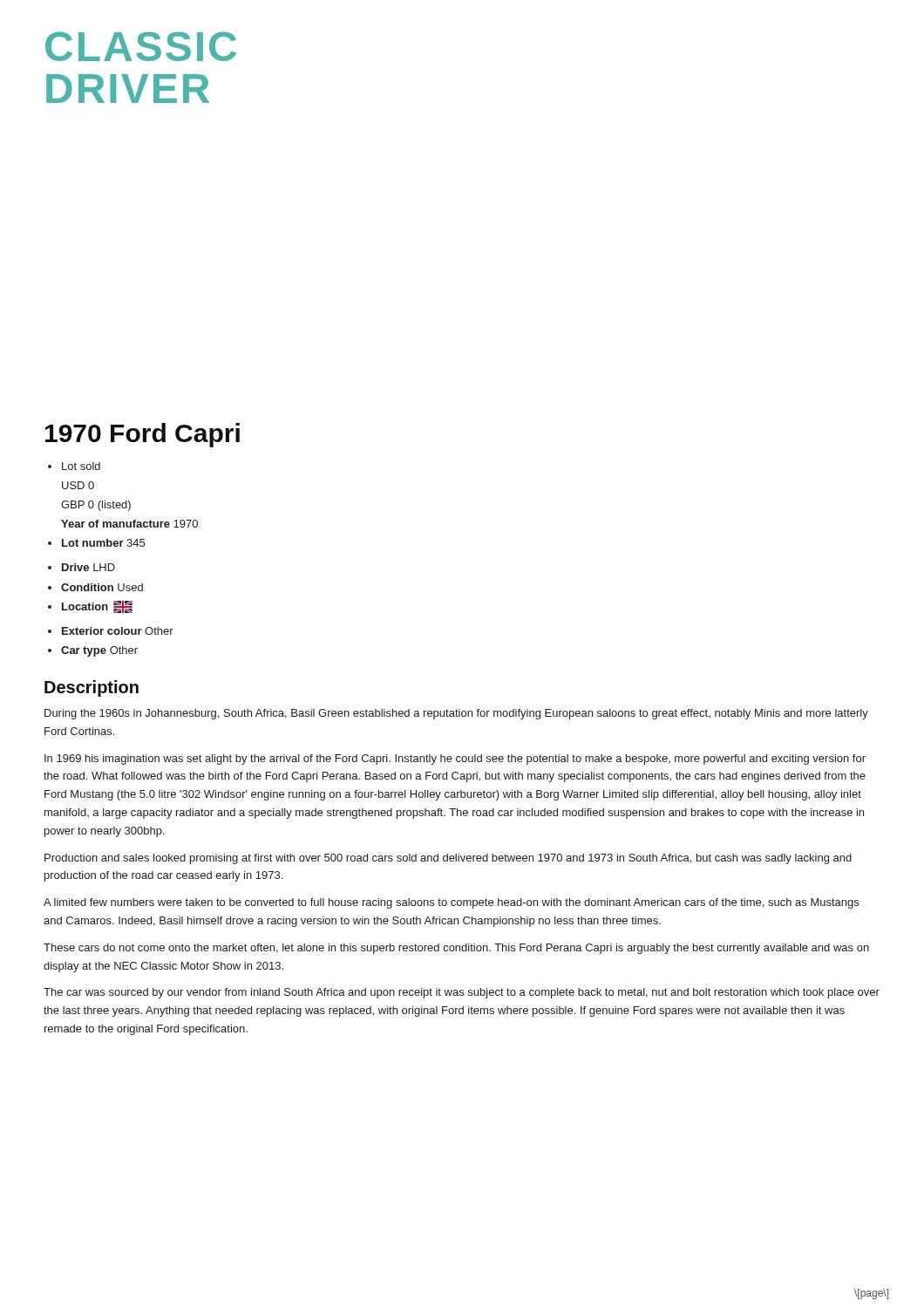Click where it says "1970 Ford Capri"
Screen dimensions: 1308x924
[x=143, y=435]
